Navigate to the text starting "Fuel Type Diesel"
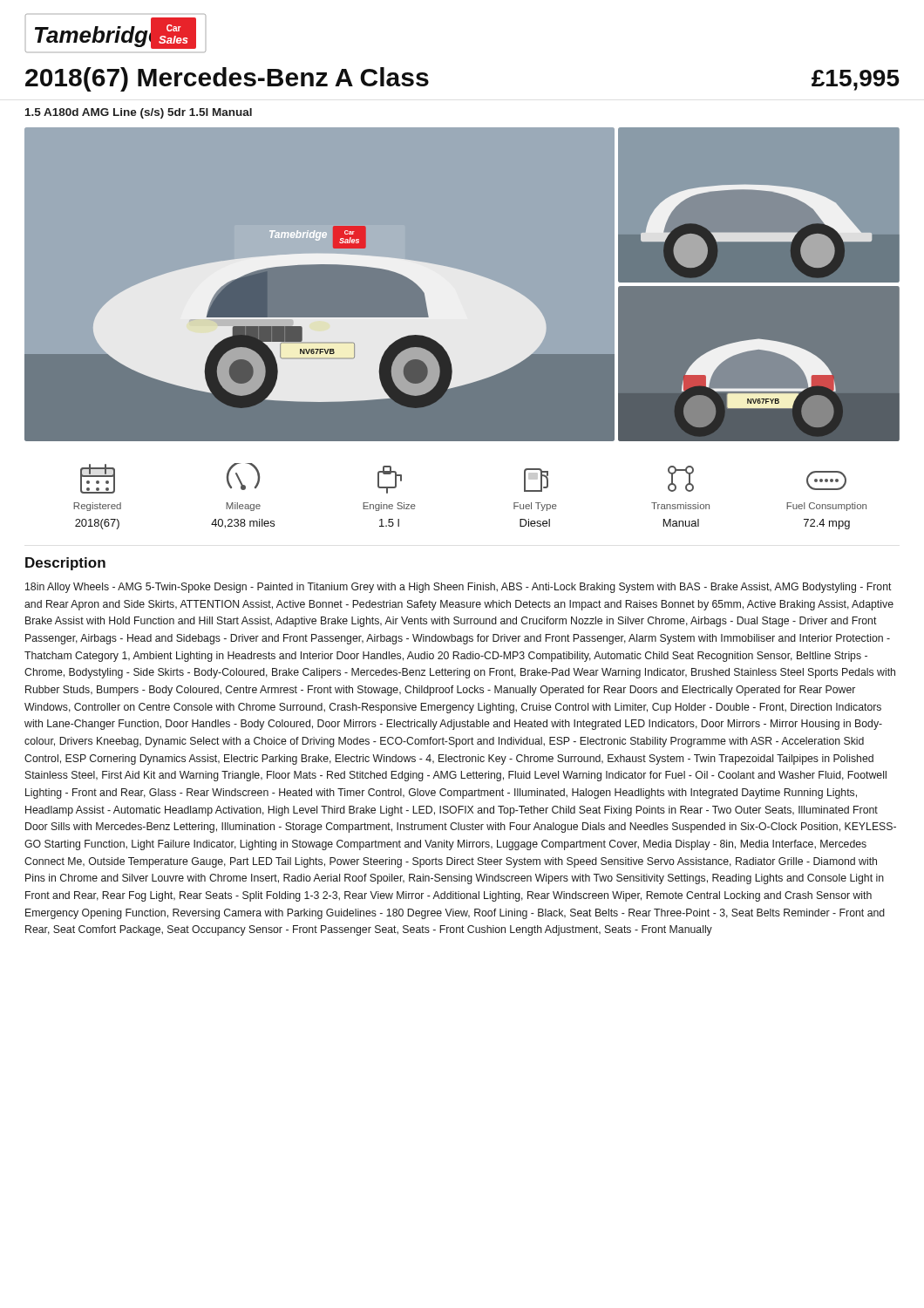This screenshot has height=1308, width=924. click(x=535, y=496)
